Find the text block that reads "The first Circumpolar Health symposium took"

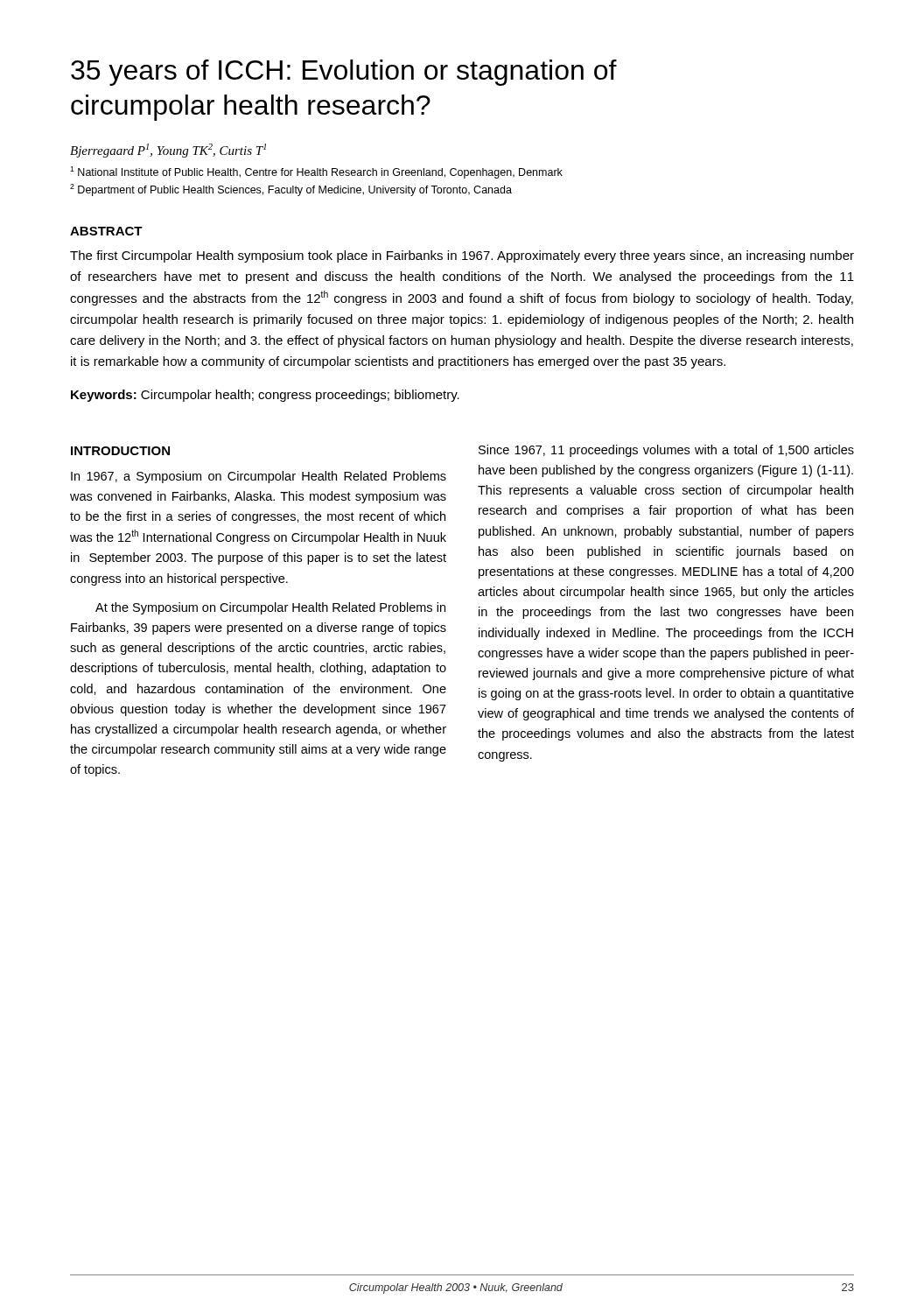[x=462, y=308]
